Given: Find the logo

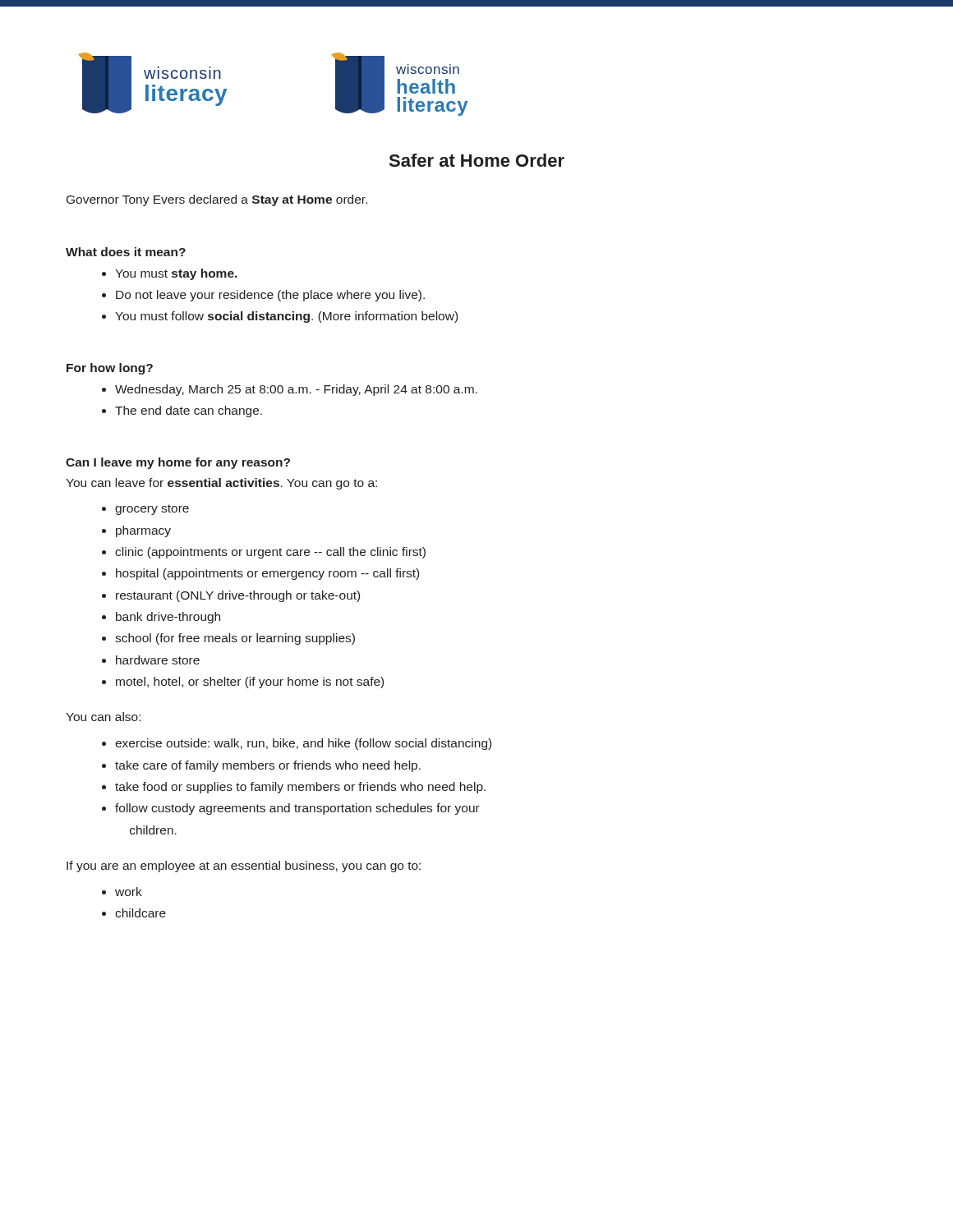Looking at the screenshot, I should click(x=476, y=87).
